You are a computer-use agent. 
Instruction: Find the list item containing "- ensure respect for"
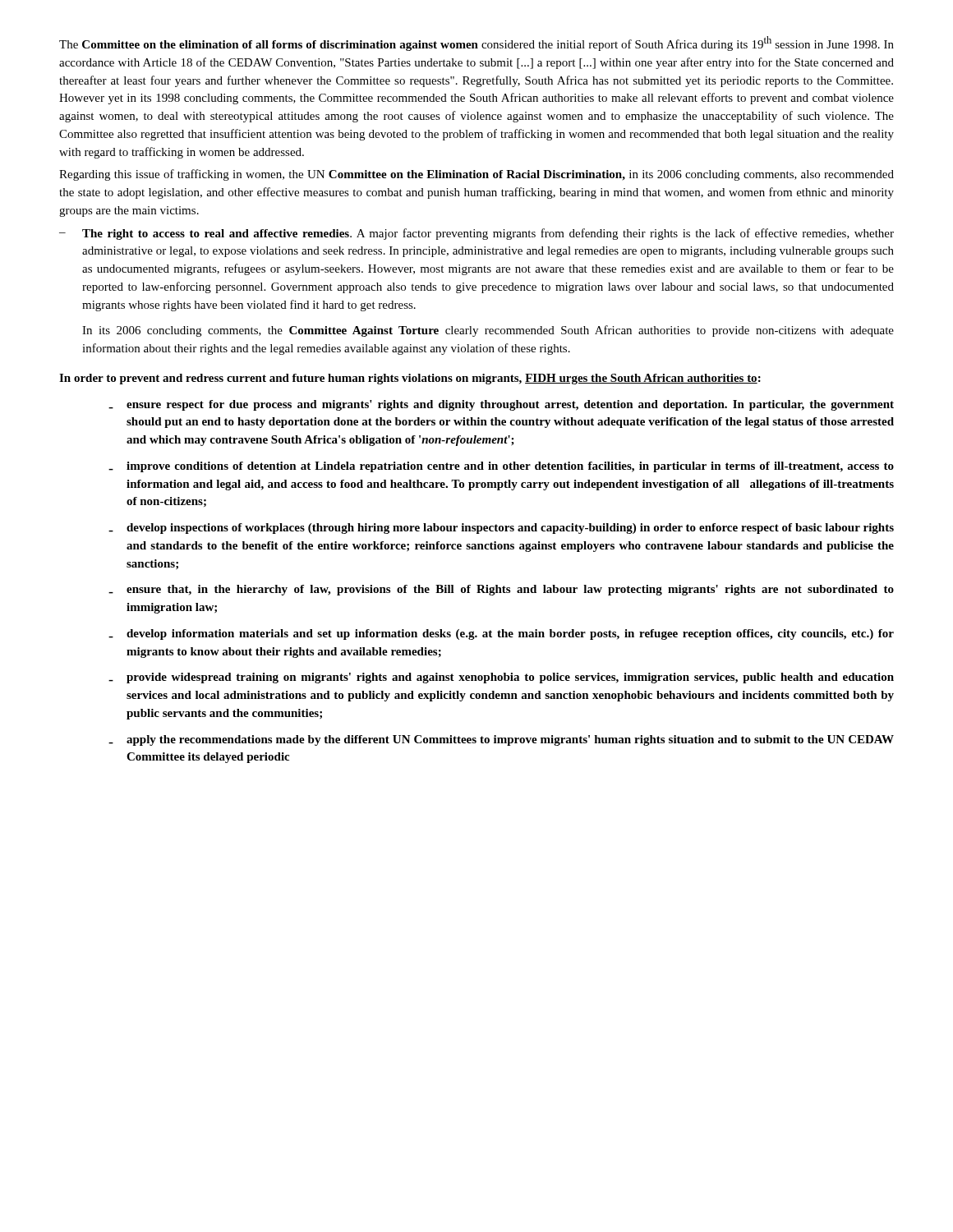(501, 422)
